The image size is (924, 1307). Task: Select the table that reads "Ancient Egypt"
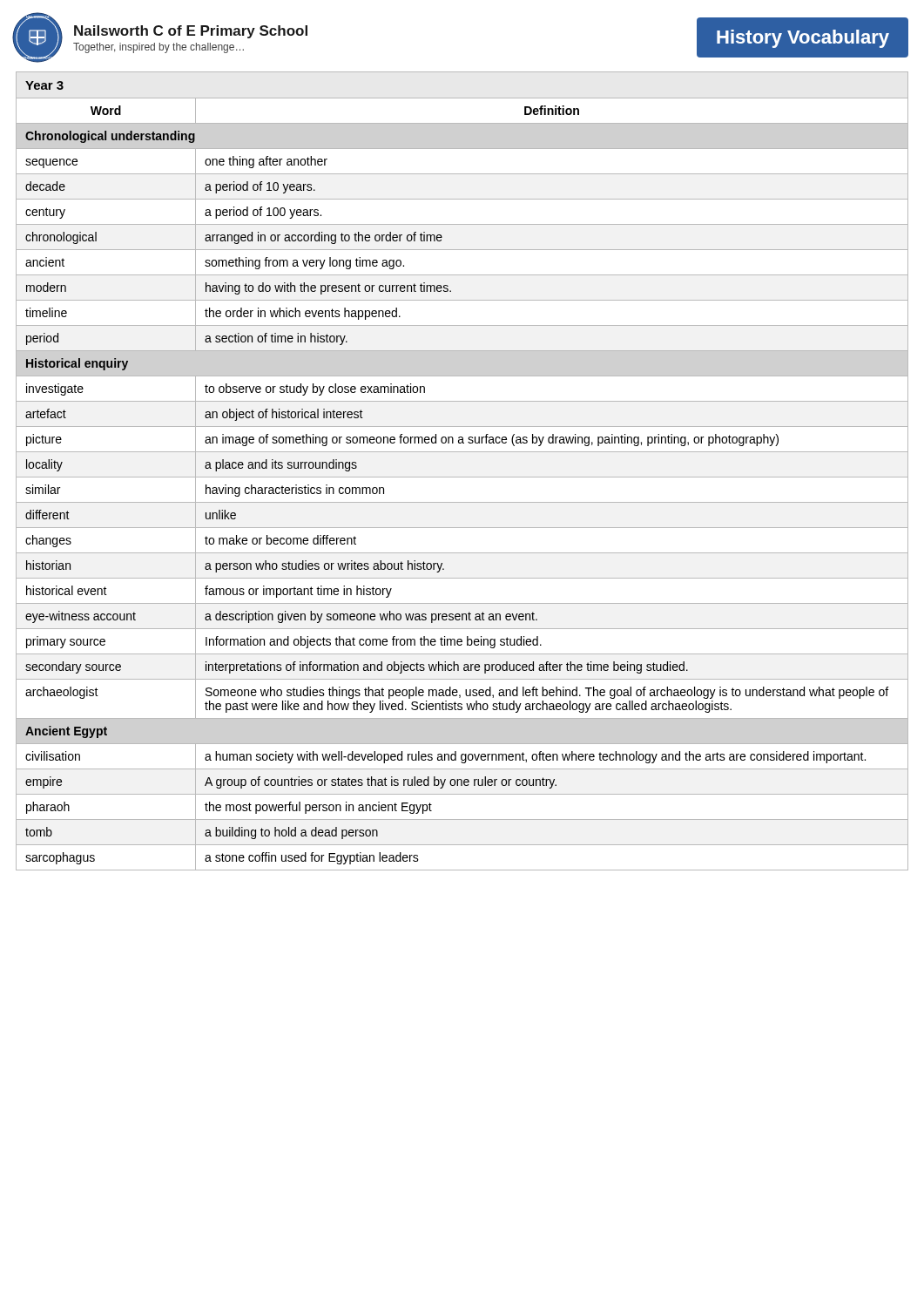point(462,479)
